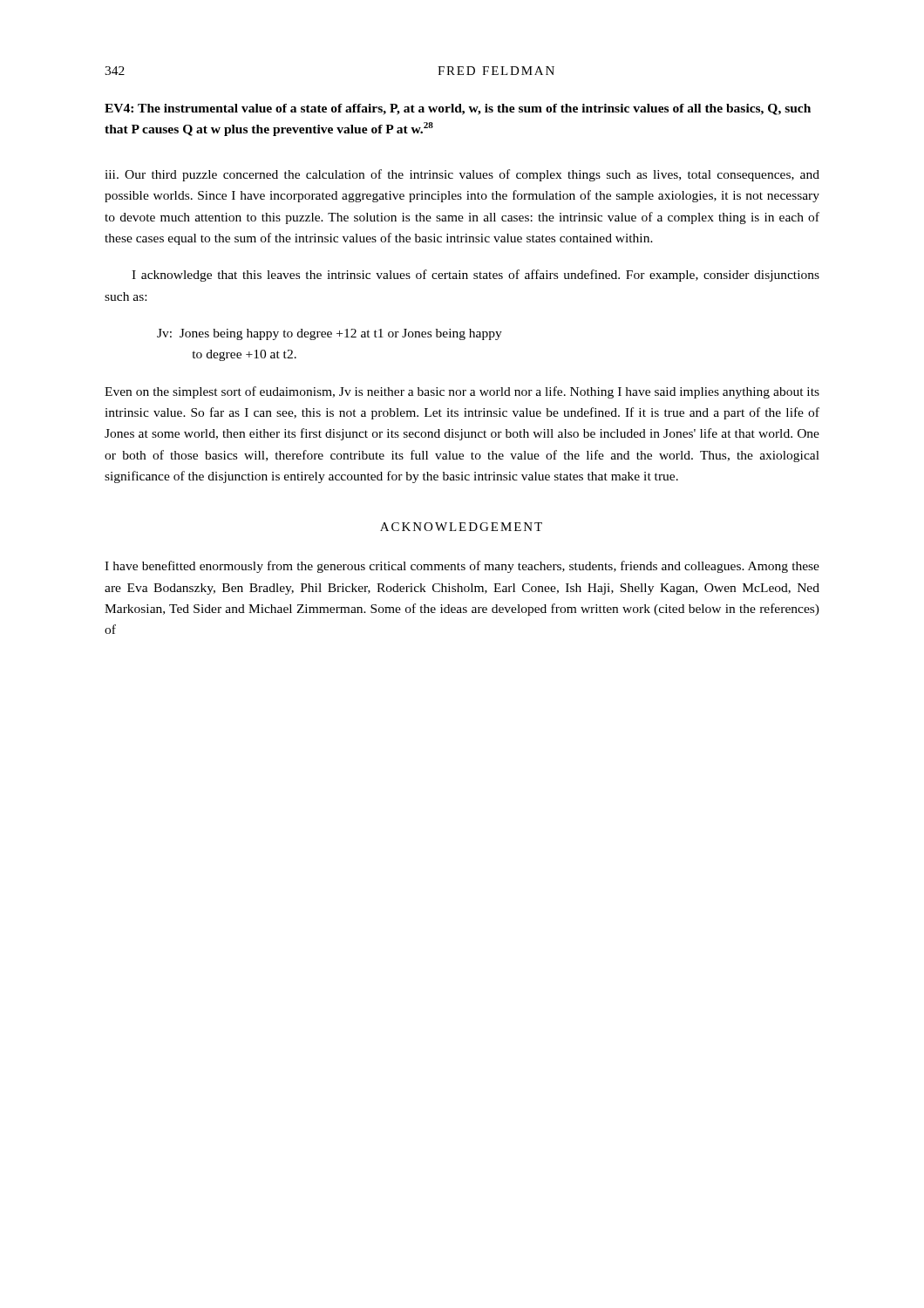Point to the block beginning "iii. Our third puzzle concerned the calculation of"
Screen dimensions: 1308x924
tap(462, 206)
